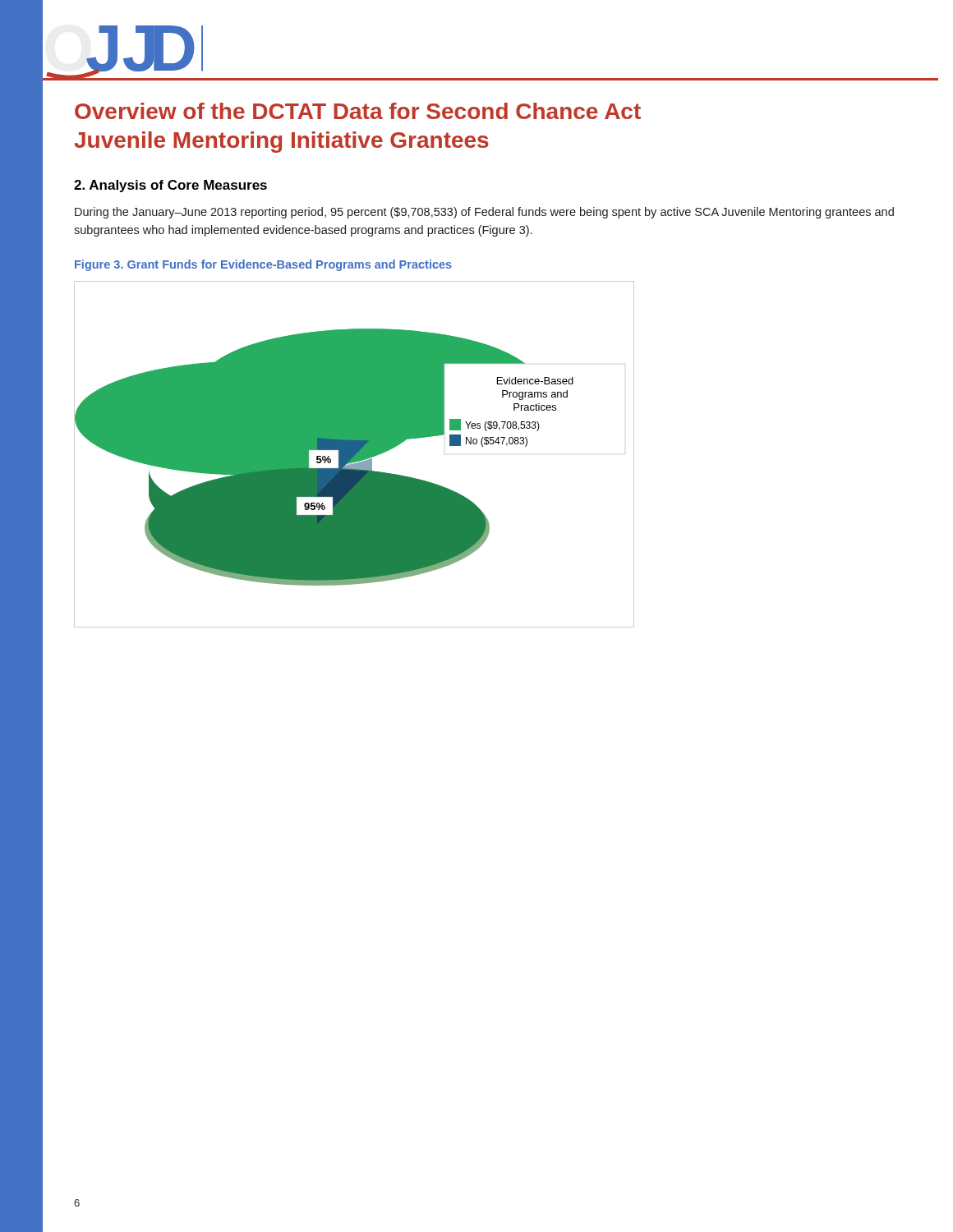Find the title

[357, 126]
